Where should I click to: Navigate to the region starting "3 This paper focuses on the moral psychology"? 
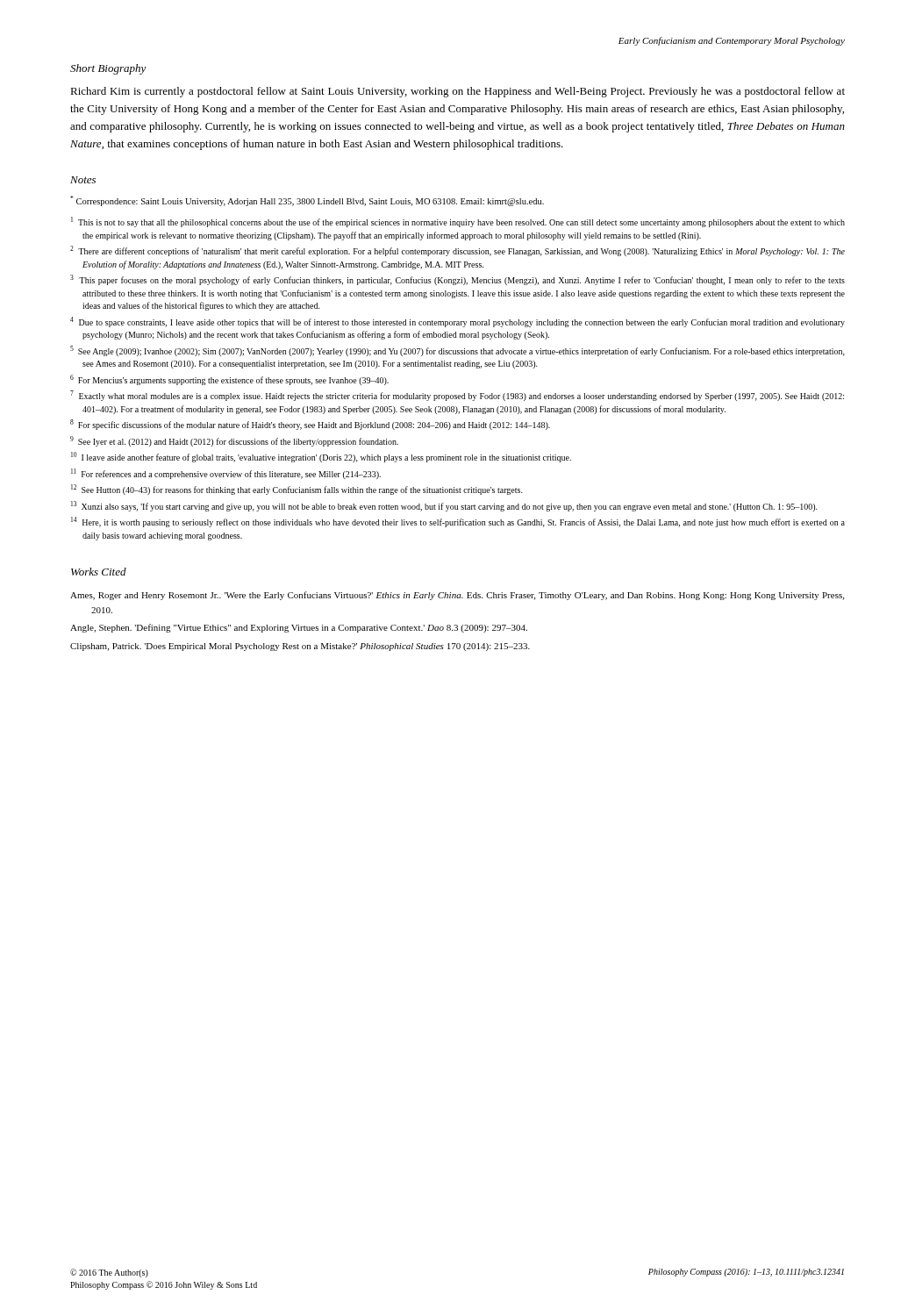(458, 293)
